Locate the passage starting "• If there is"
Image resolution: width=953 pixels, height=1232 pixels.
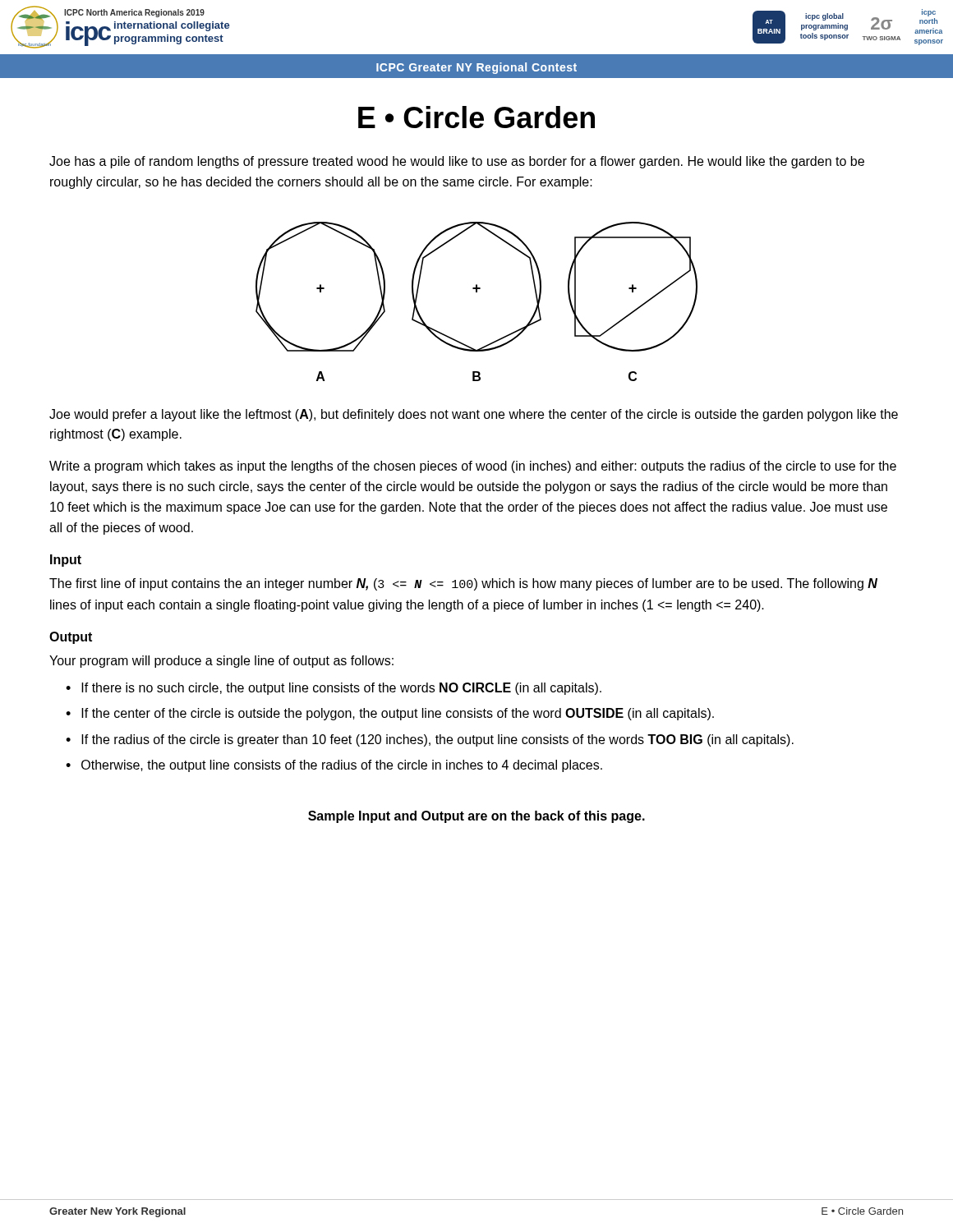334,689
